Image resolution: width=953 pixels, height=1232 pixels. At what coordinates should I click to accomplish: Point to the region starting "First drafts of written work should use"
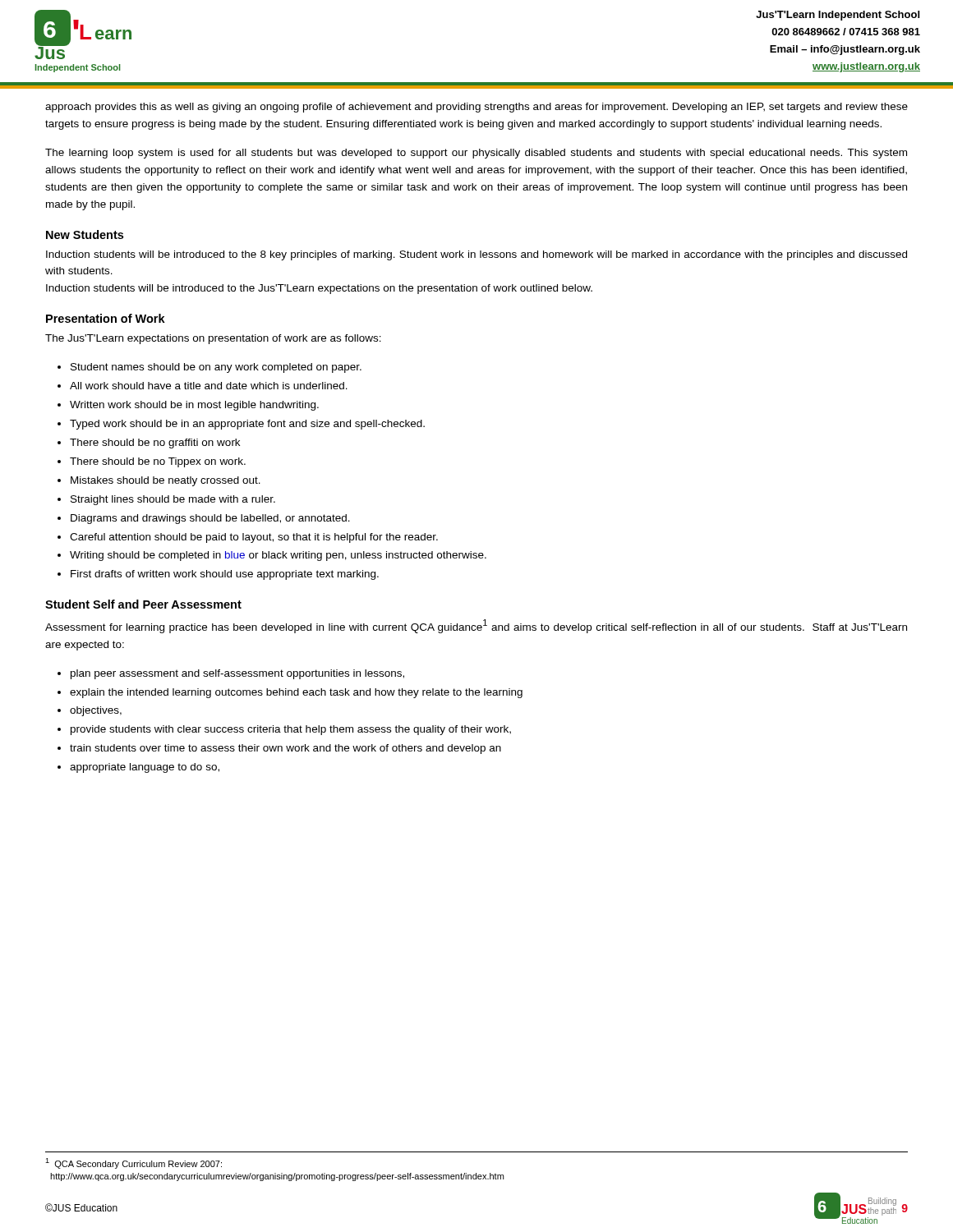click(x=225, y=574)
